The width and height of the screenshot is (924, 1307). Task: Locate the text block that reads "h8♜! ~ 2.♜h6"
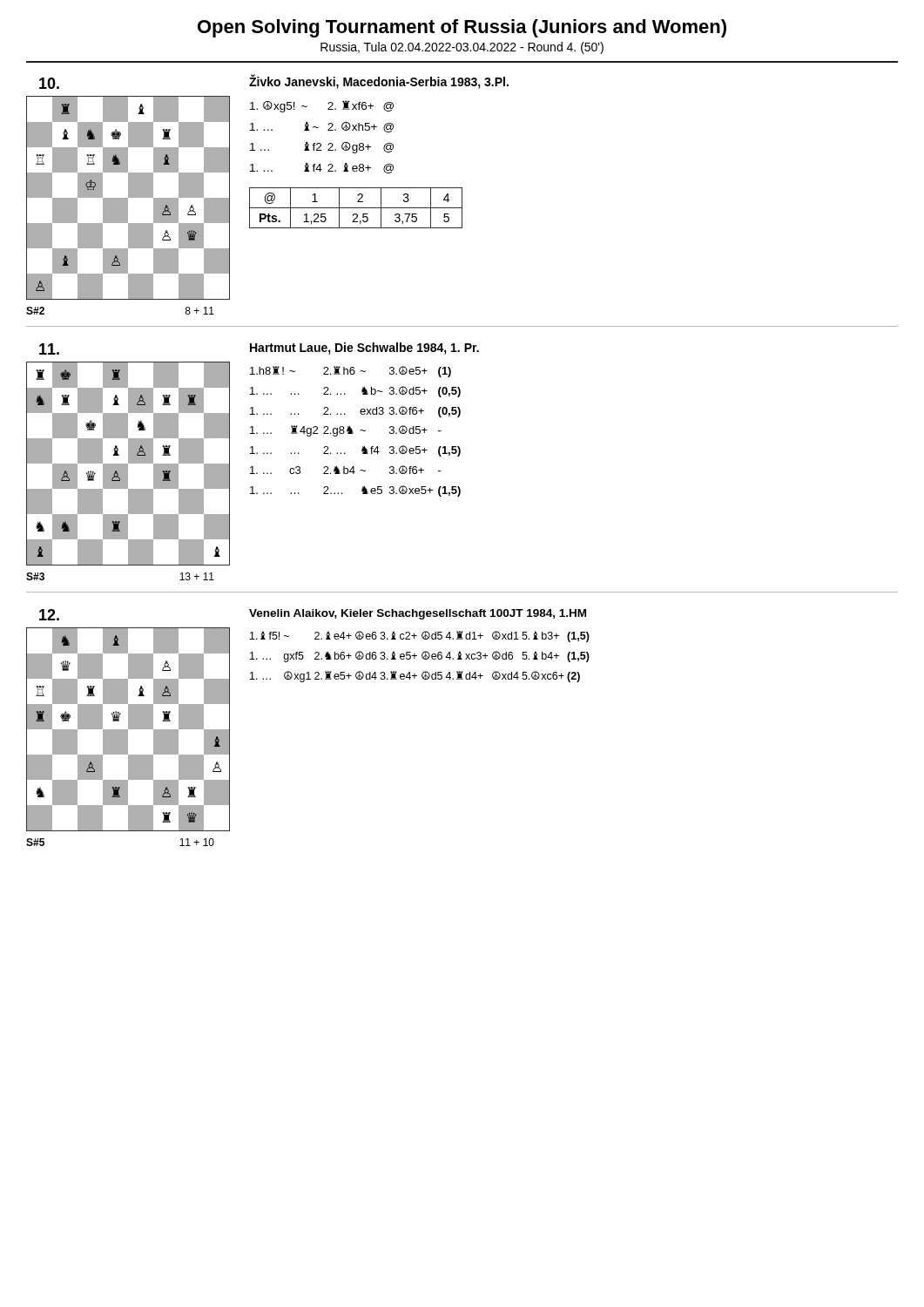click(357, 431)
